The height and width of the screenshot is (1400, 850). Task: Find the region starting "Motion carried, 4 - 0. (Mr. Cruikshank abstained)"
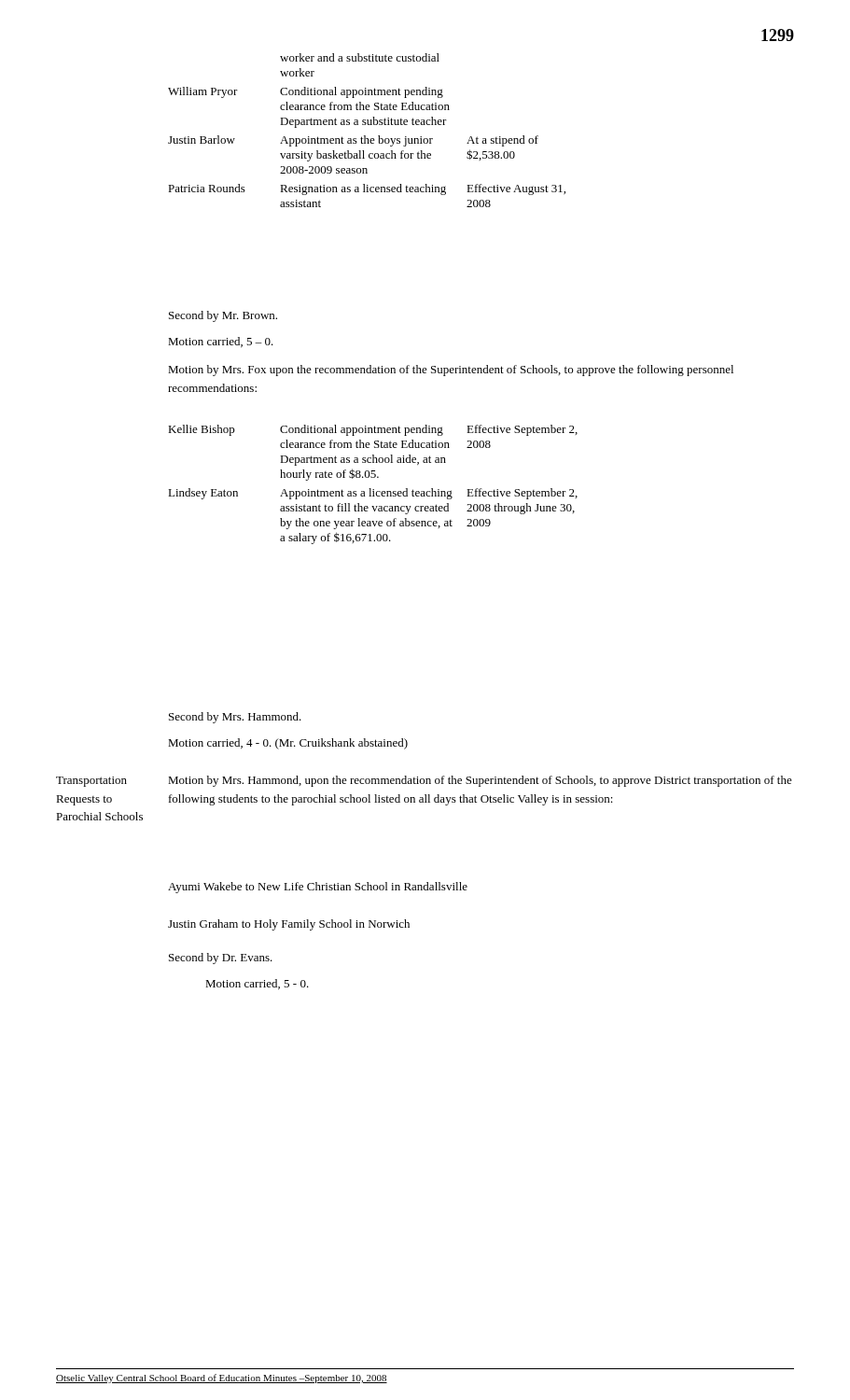pos(288,742)
